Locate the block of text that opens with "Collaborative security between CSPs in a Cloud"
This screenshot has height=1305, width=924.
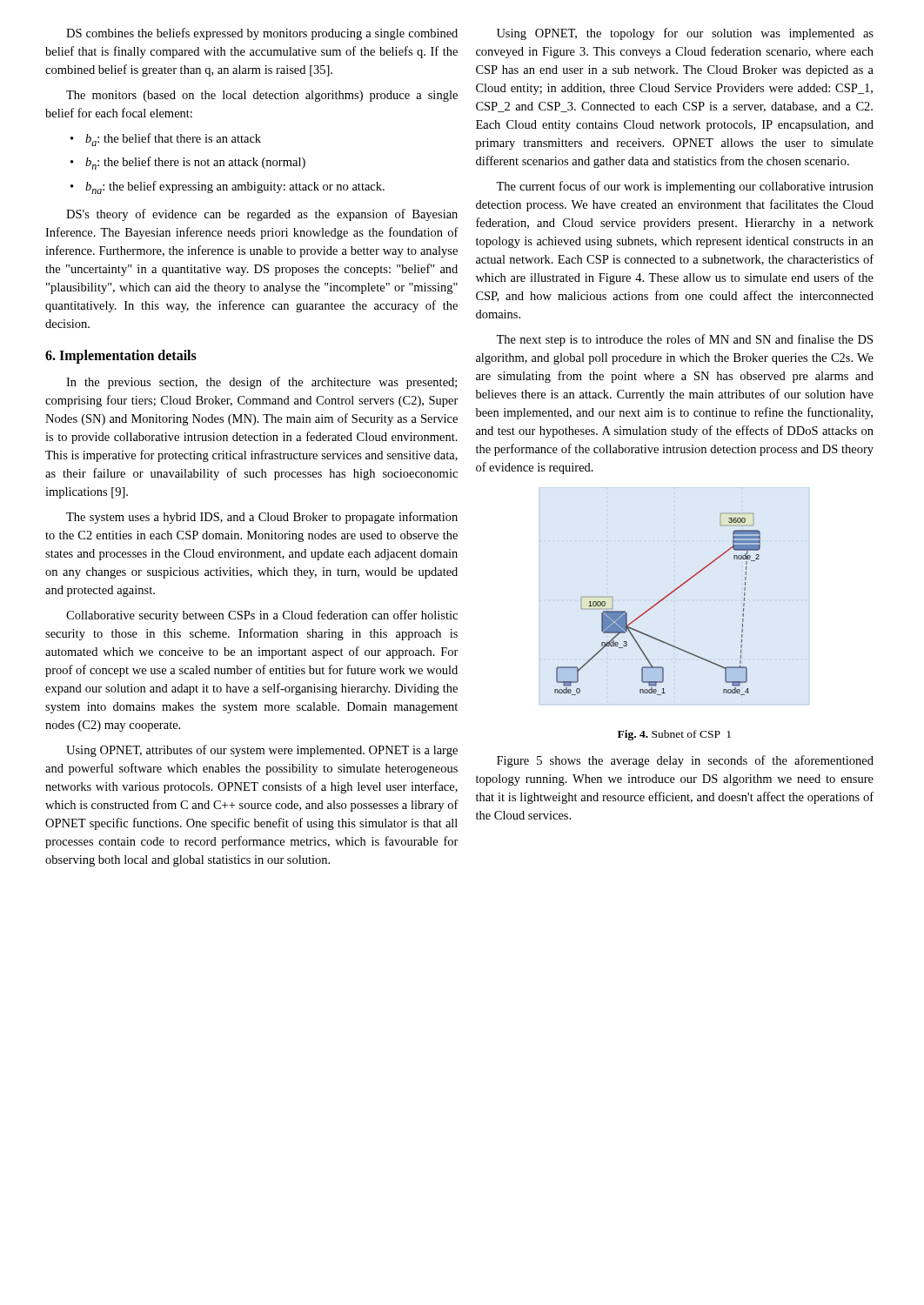click(x=252, y=670)
